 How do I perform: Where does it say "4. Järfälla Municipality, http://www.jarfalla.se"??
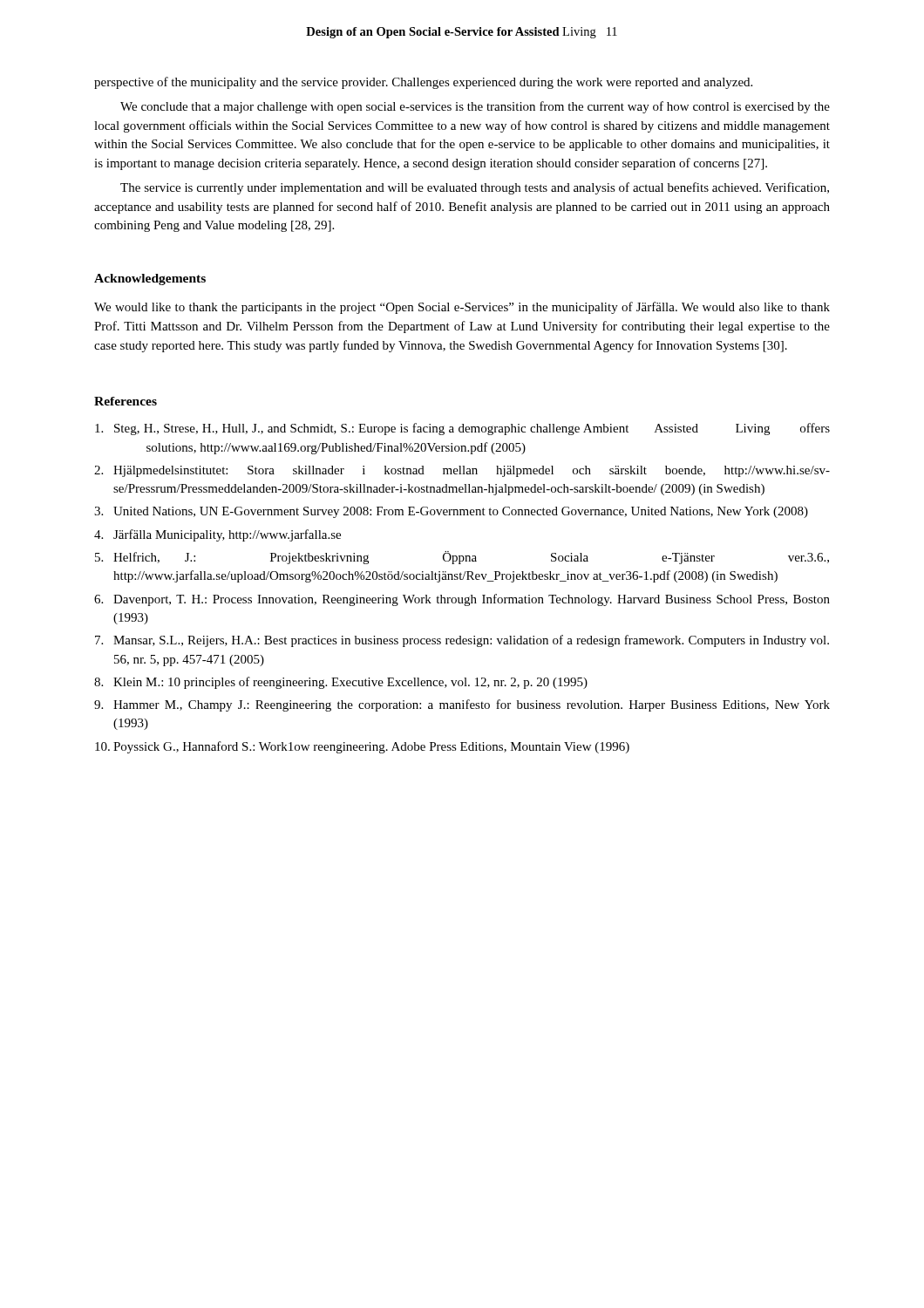coord(217,535)
